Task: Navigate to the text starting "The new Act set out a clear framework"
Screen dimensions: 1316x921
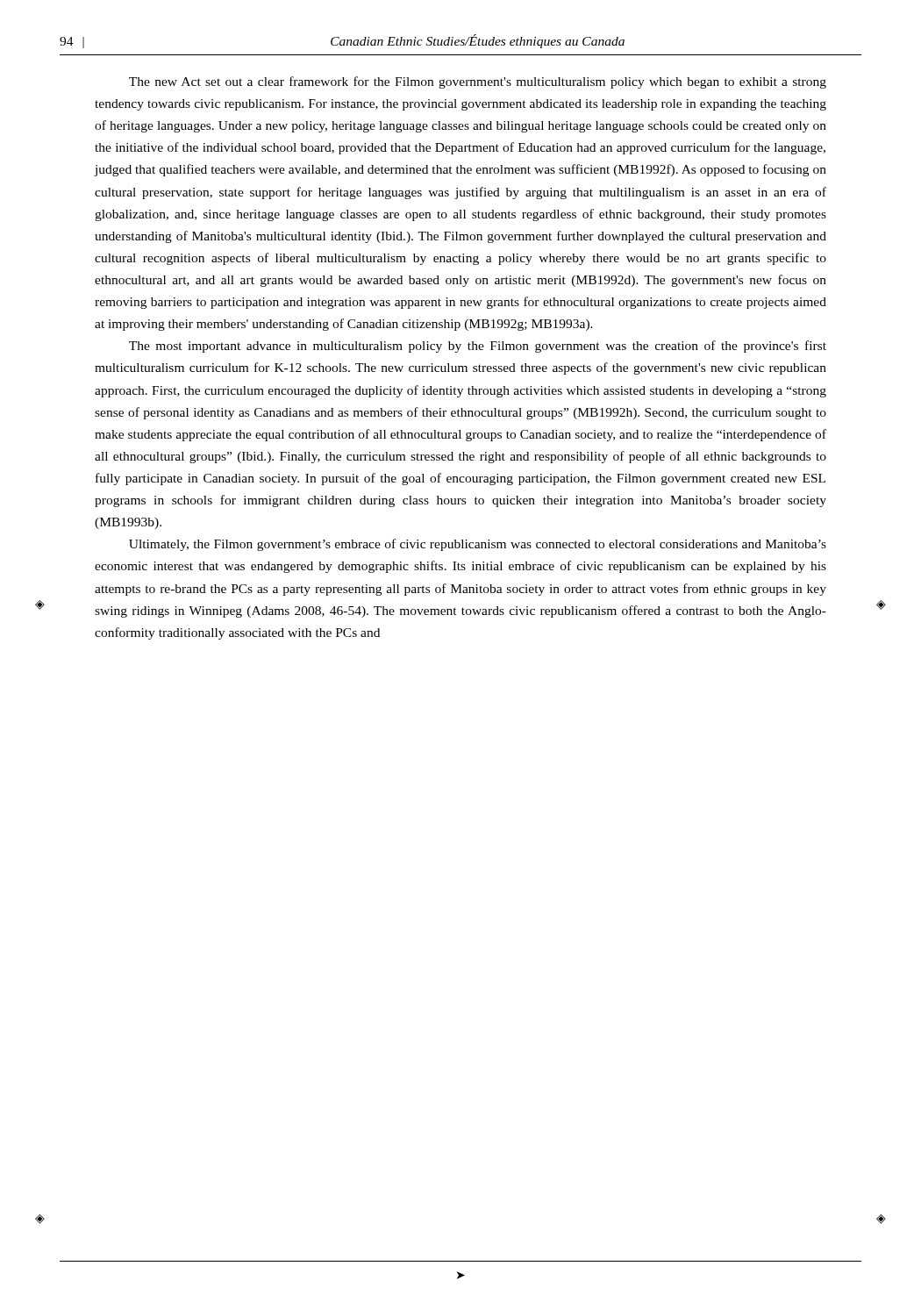Action: [x=460, y=202]
